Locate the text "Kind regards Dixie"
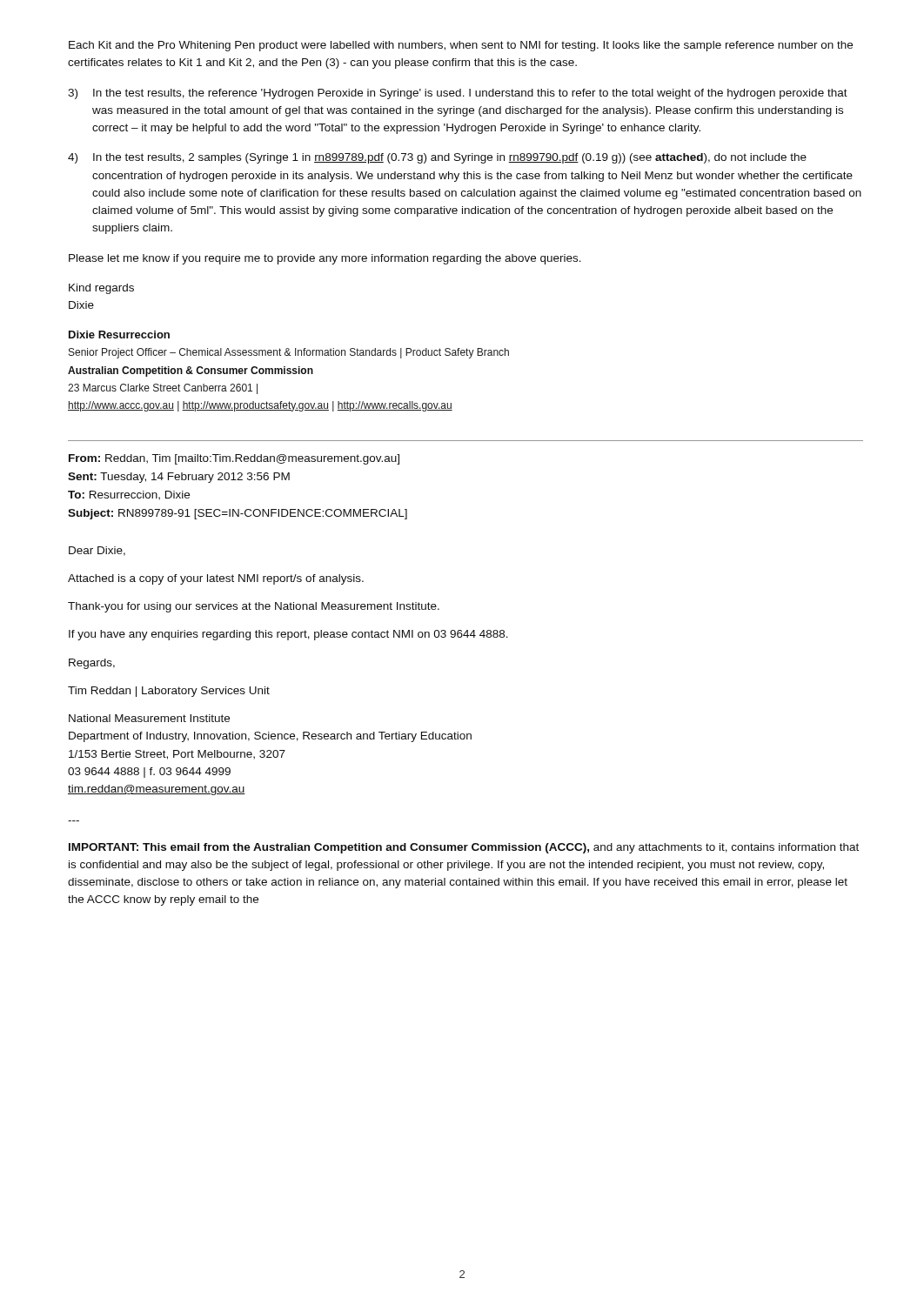The image size is (924, 1305). click(x=101, y=296)
